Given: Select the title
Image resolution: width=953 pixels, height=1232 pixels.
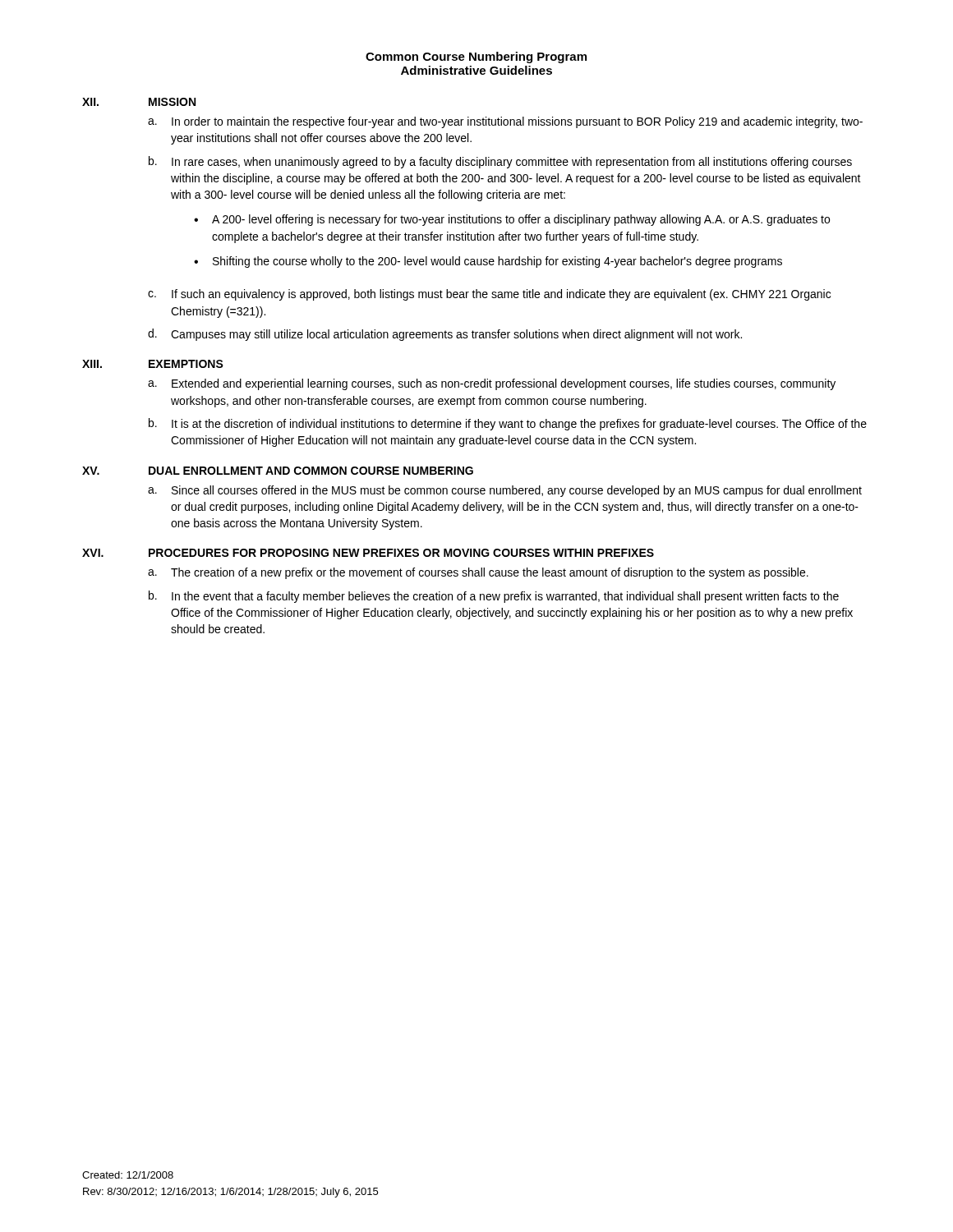Looking at the screenshot, I should [x=476, y=63].
